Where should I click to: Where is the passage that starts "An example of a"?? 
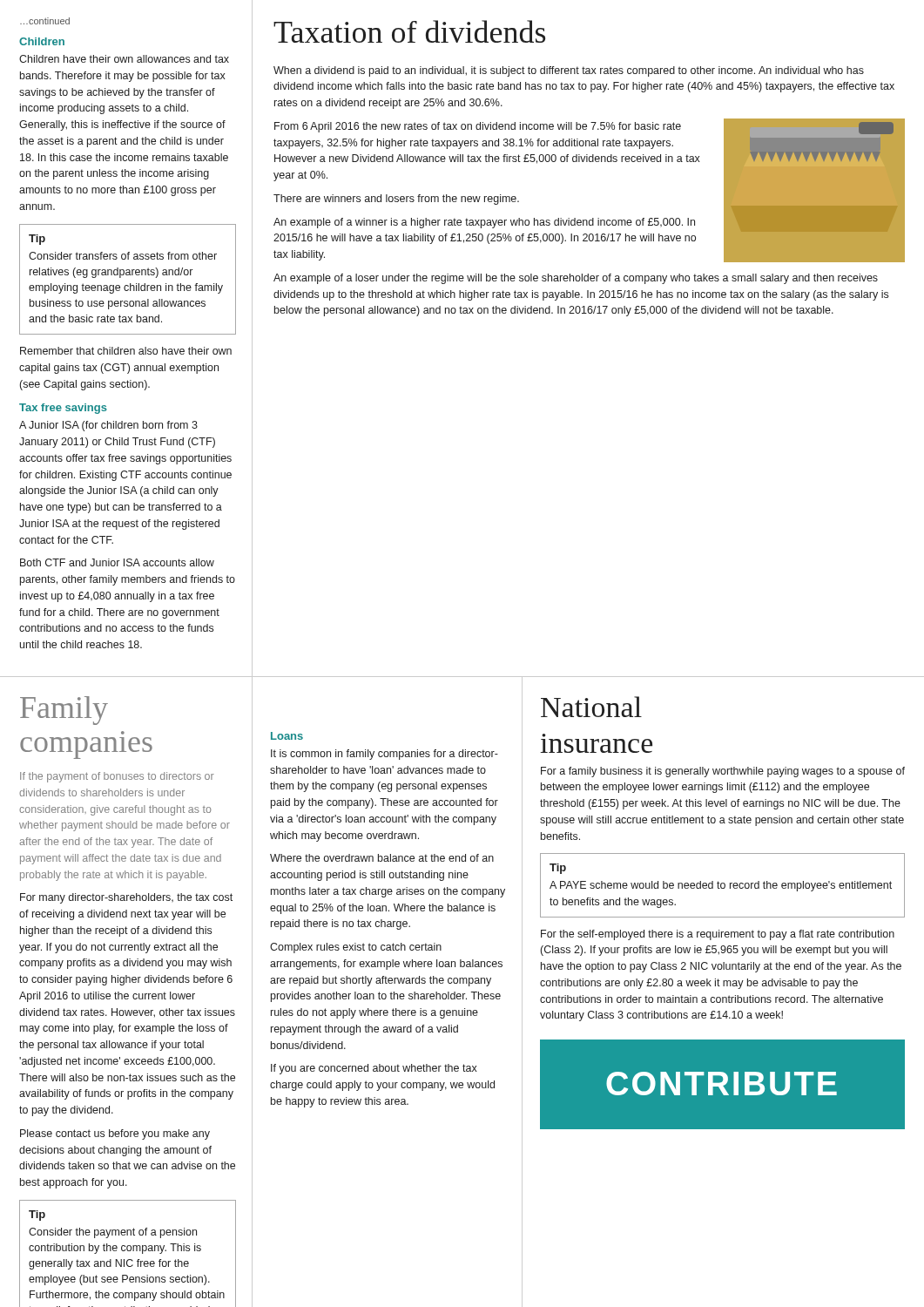pos(589,295)
